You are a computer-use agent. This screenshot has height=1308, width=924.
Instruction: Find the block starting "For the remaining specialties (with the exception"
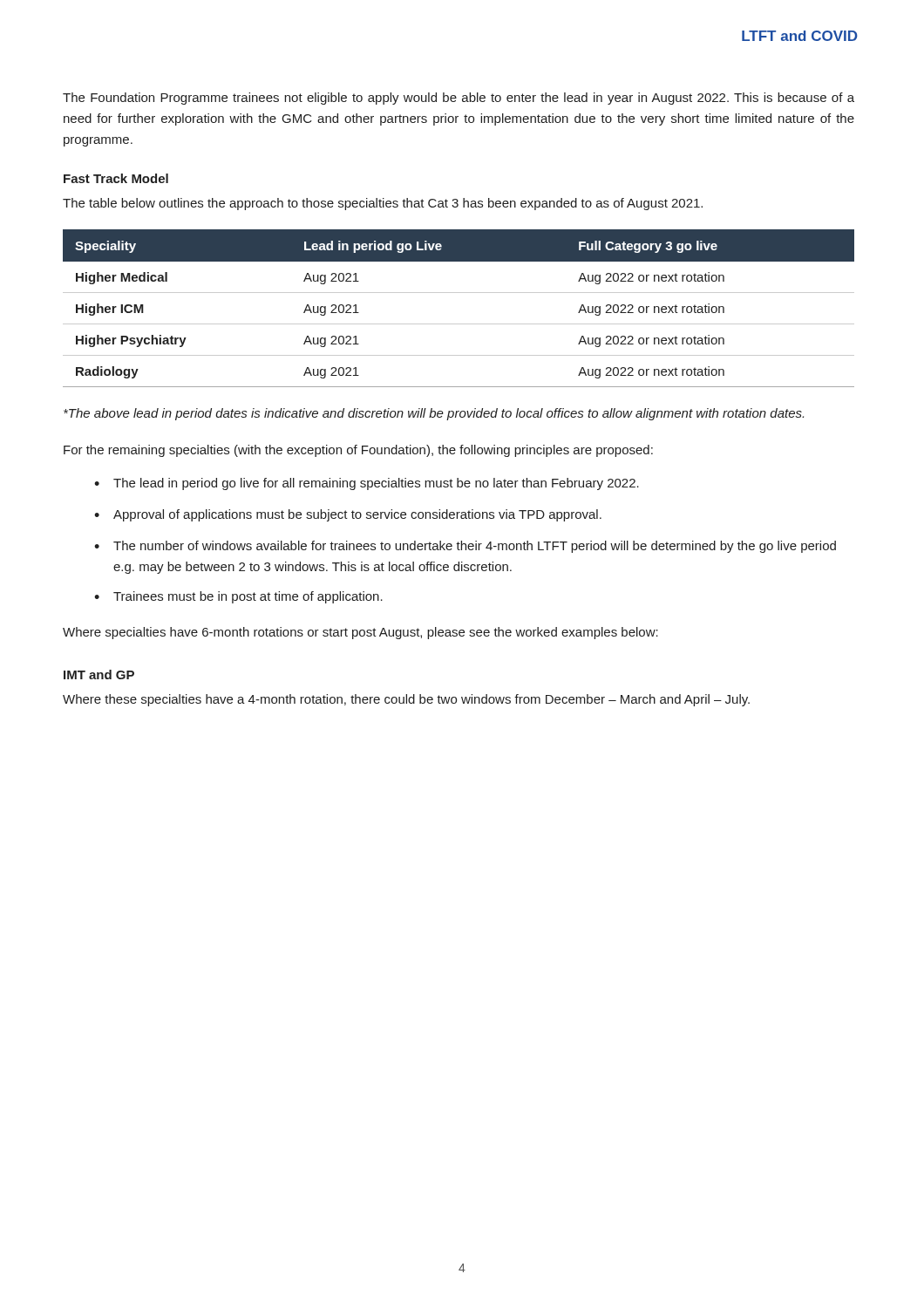click(358, 449)
